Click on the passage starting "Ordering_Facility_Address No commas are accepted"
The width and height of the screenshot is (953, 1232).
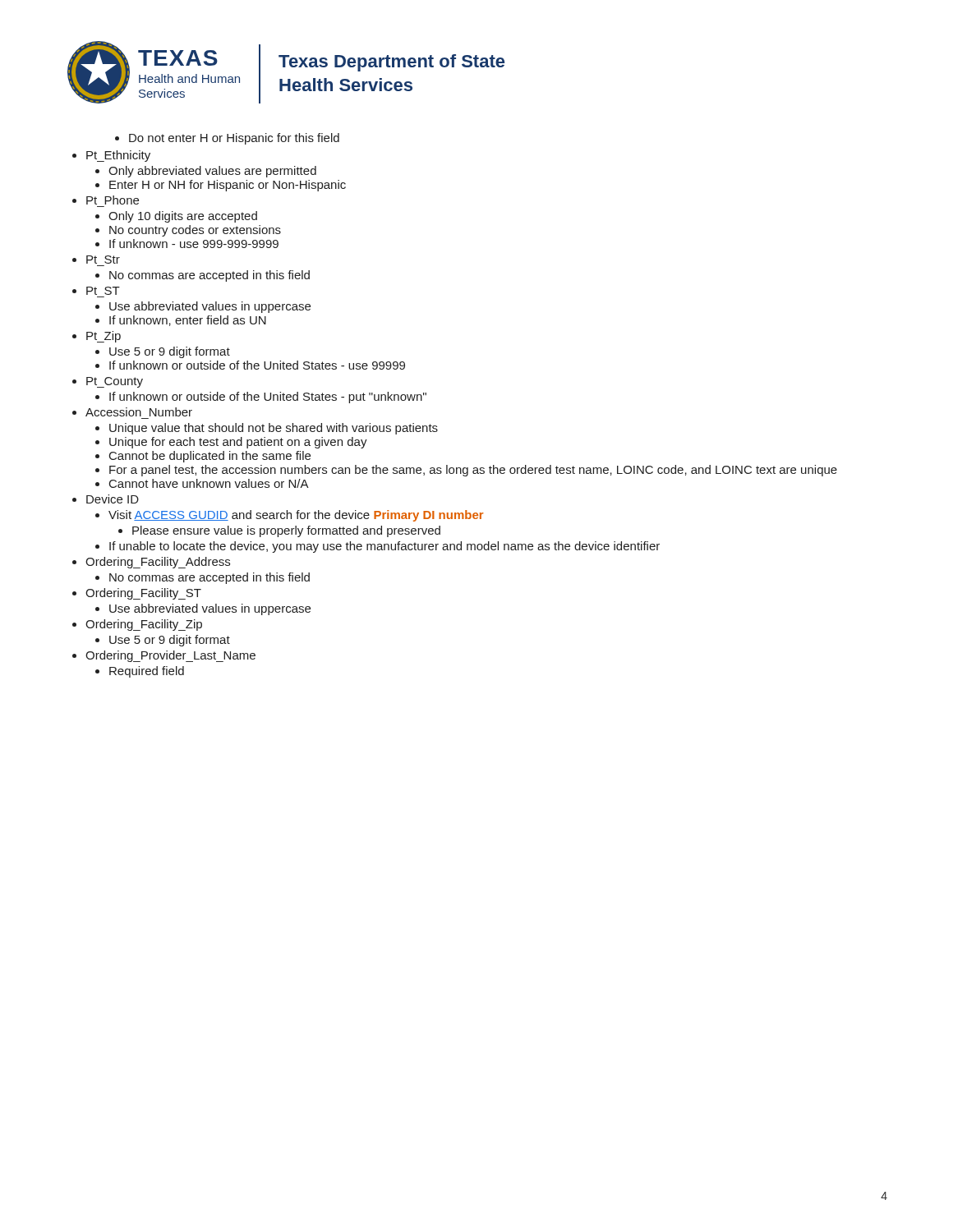158,563
